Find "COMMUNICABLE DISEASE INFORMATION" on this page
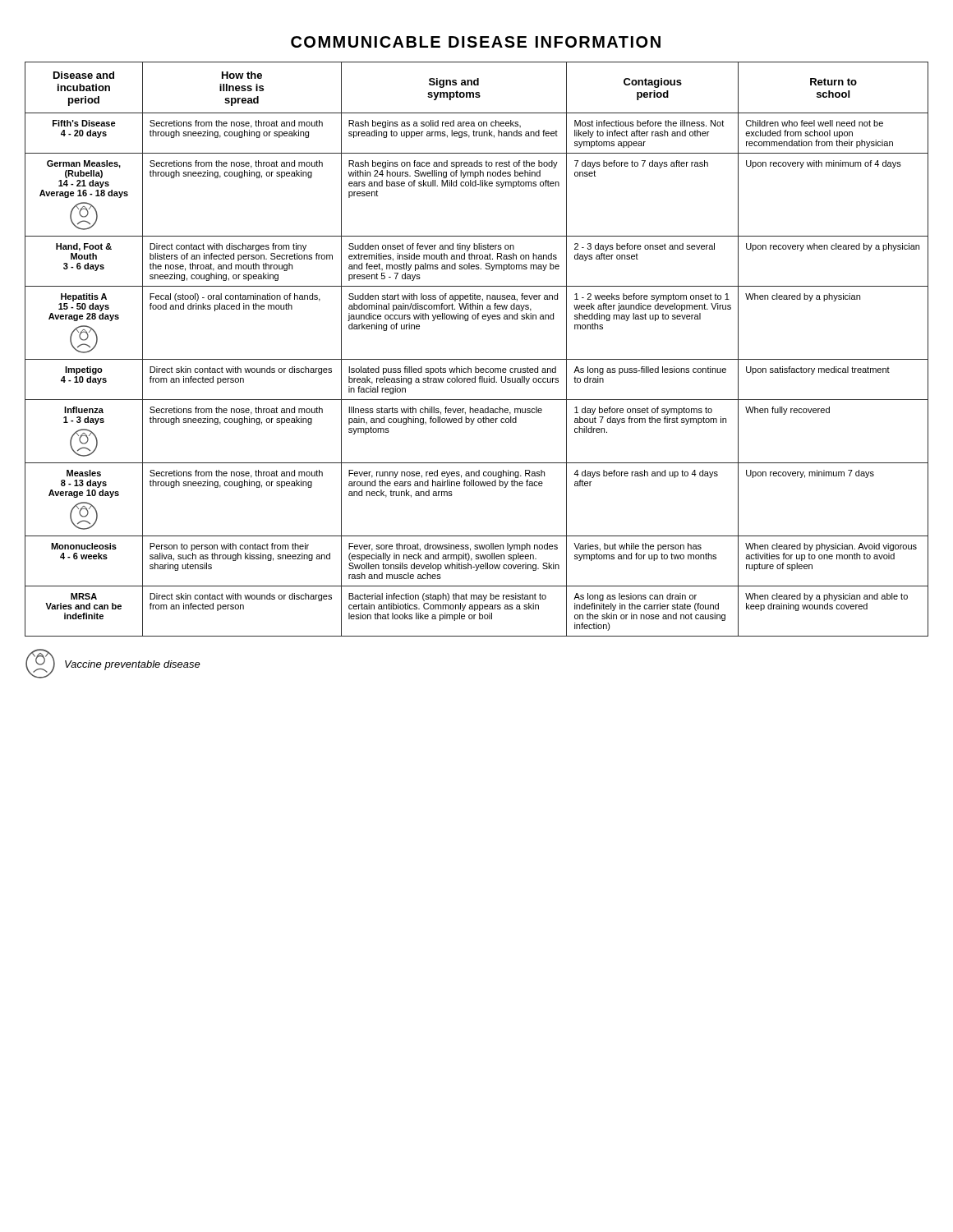The height and width of the screenshot is (1232, 953). click(x=476, y=42)
